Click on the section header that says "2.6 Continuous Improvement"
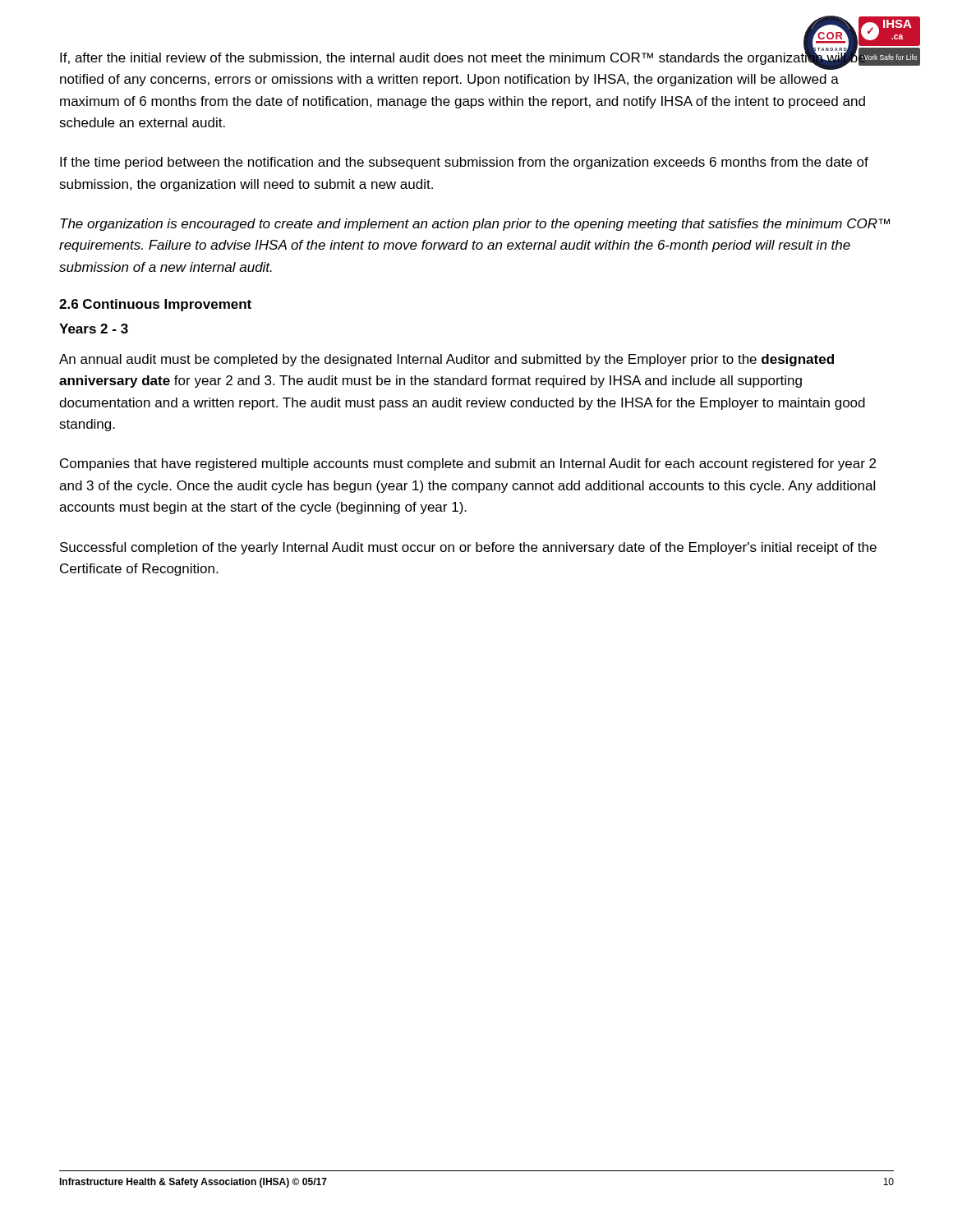The image size is (953, 1232). 155,304
